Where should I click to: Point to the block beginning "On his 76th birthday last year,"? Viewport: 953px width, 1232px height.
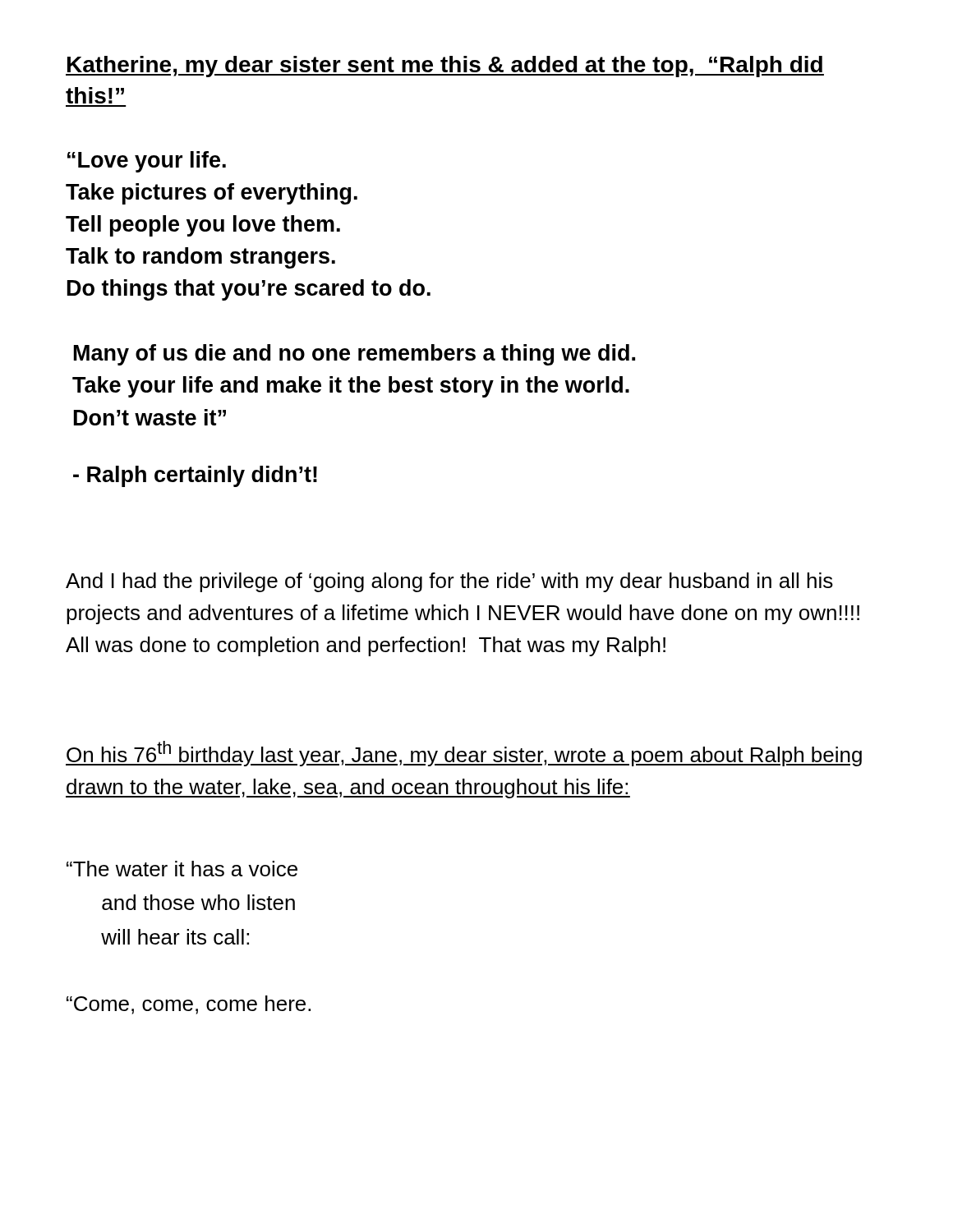click(x=464, y=768)
